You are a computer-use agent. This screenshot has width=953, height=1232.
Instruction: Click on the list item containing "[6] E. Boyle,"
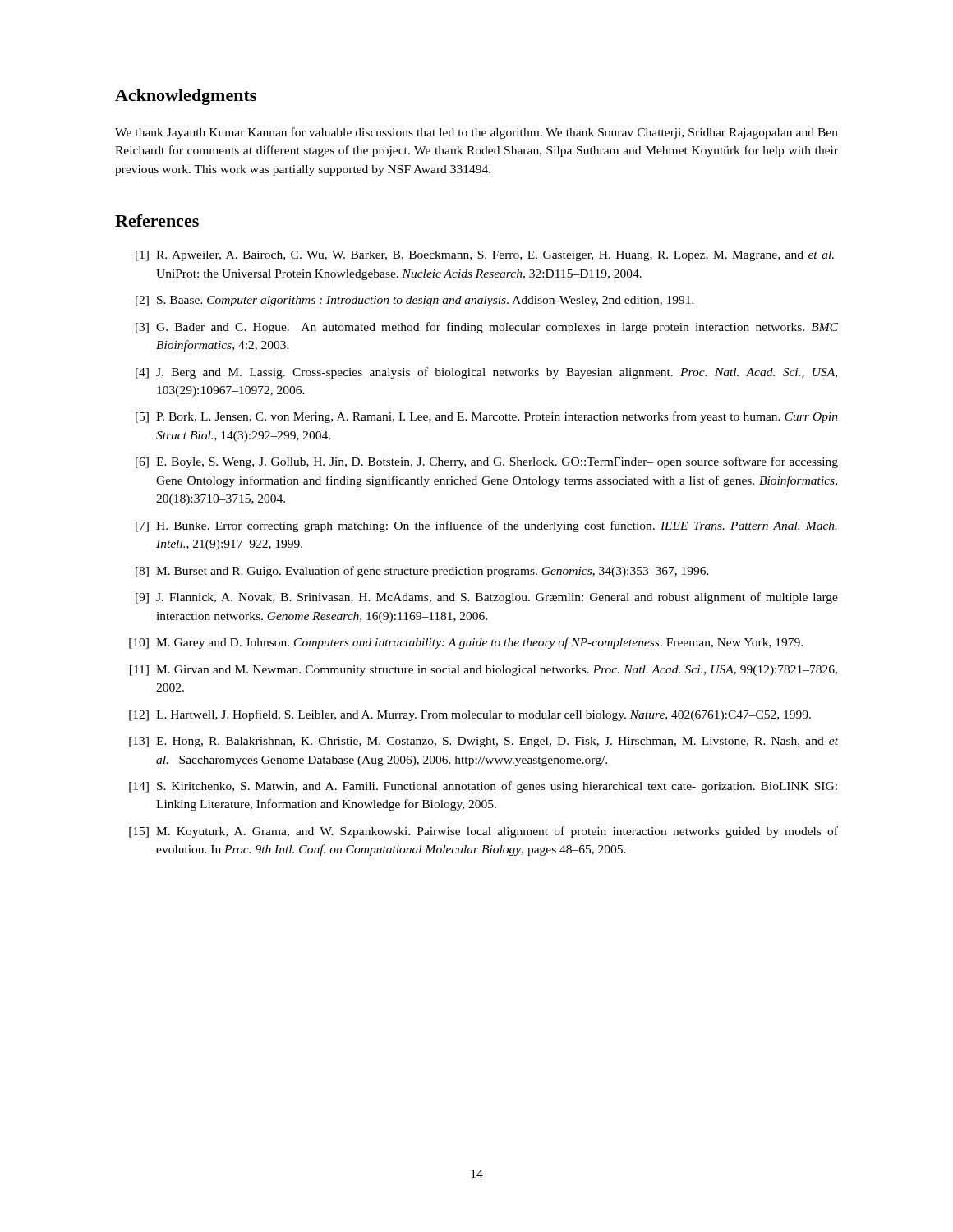click(476, 481)
